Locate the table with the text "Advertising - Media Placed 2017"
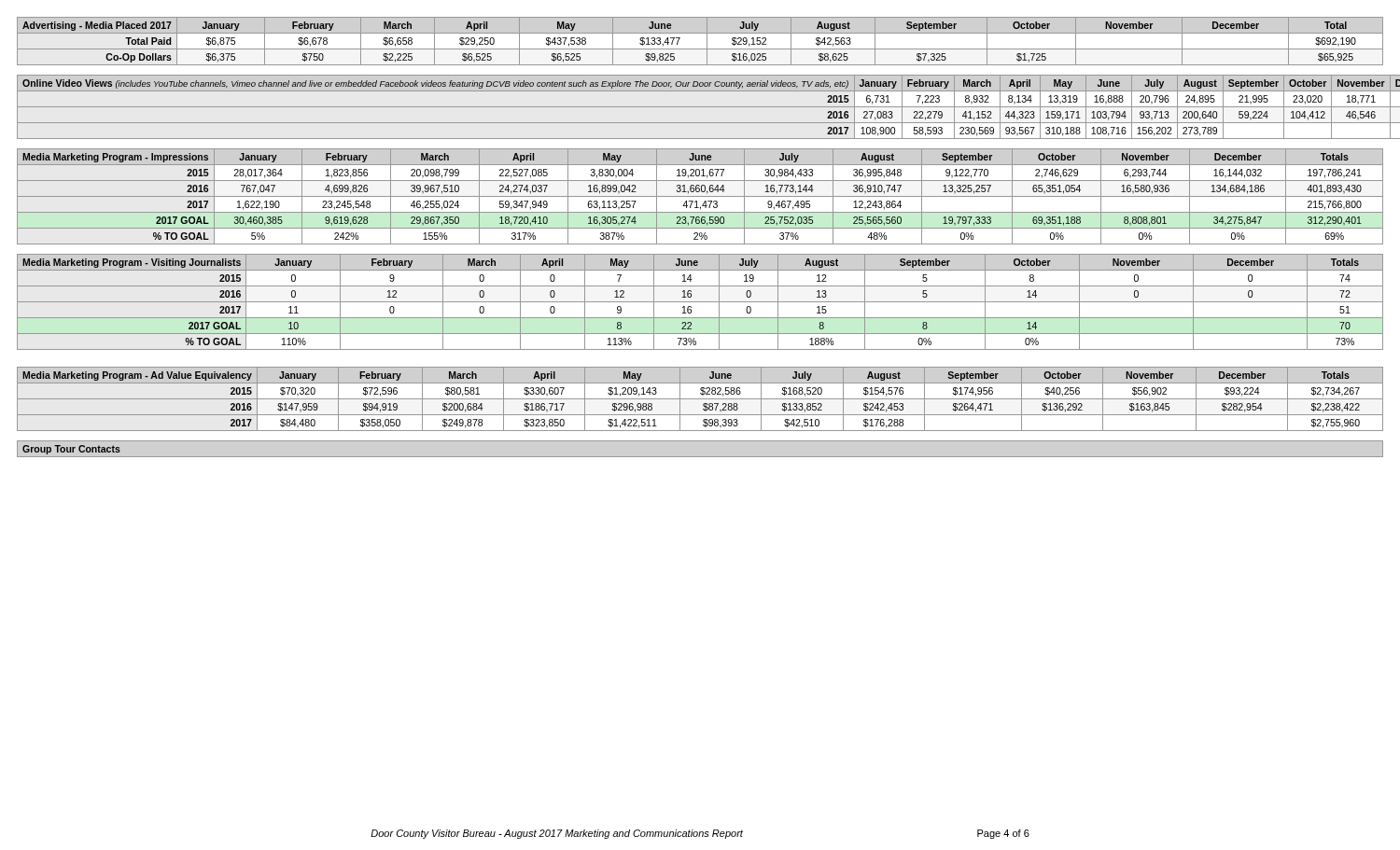This screenshot has height=850, width=1400. (x=700, y=41)
